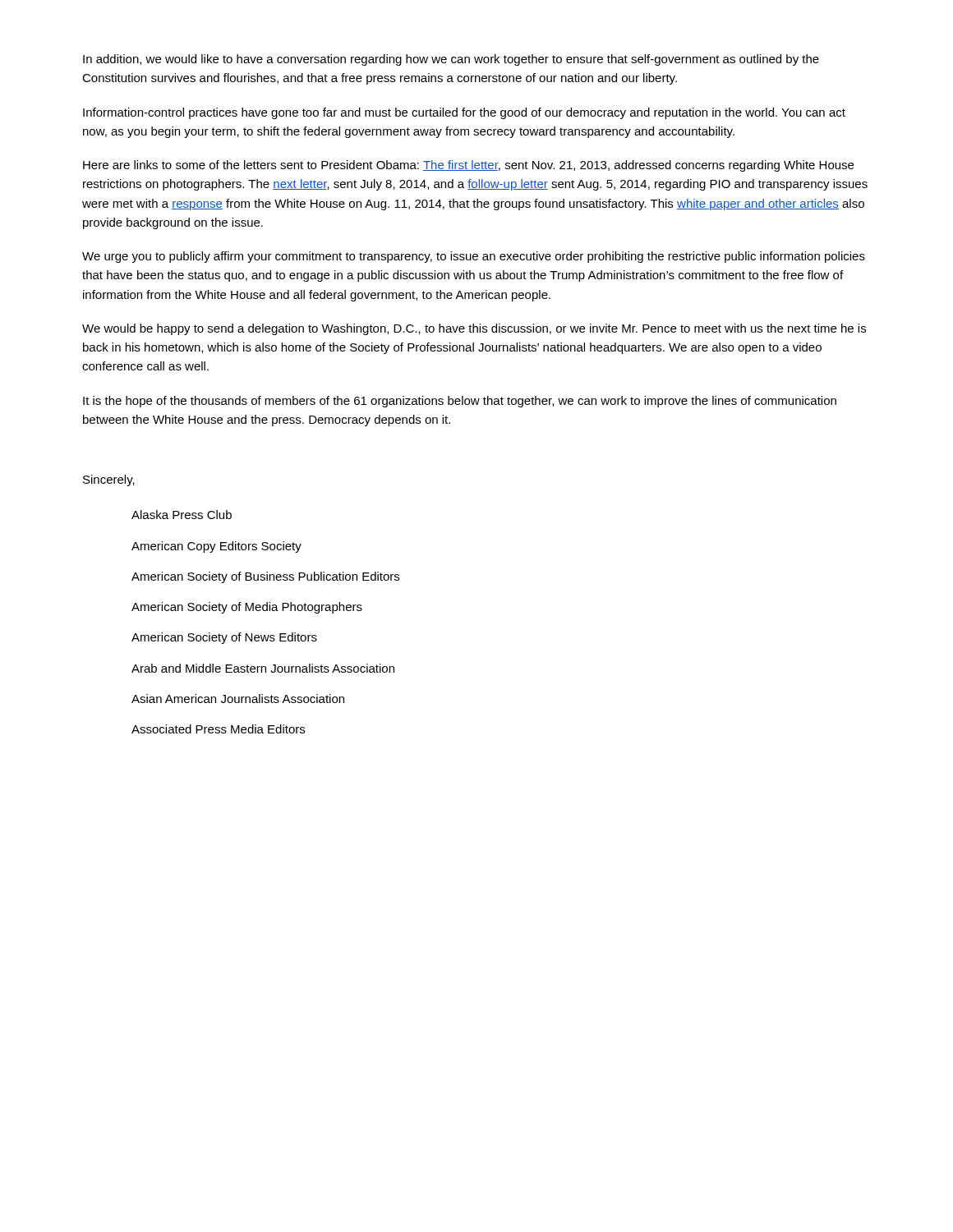Locate the text "American Society of Media Photographers"
The width and height of the screenshot is (953, 1232).
click(247, 607)
